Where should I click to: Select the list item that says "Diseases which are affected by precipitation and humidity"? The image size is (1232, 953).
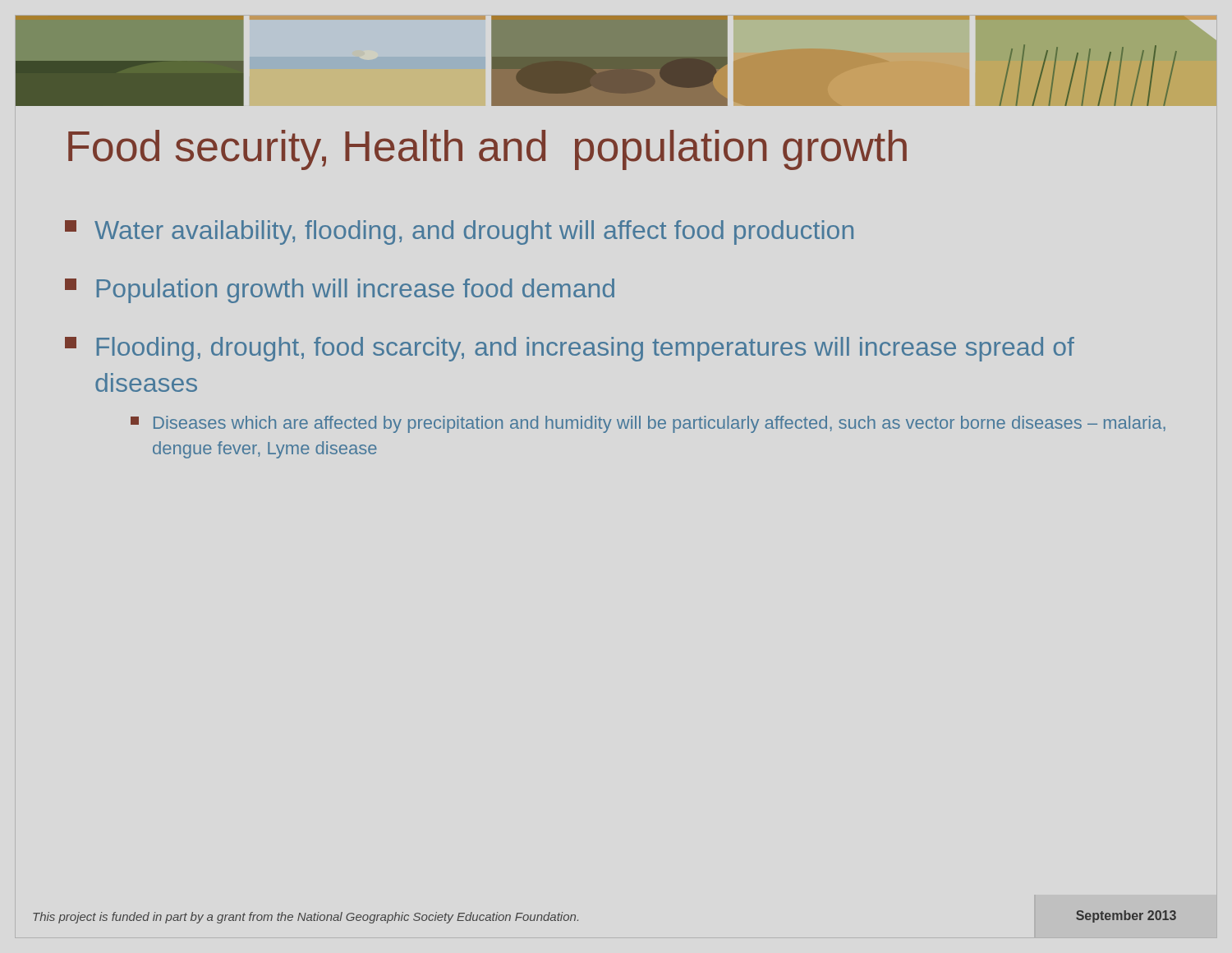(649, 436)
